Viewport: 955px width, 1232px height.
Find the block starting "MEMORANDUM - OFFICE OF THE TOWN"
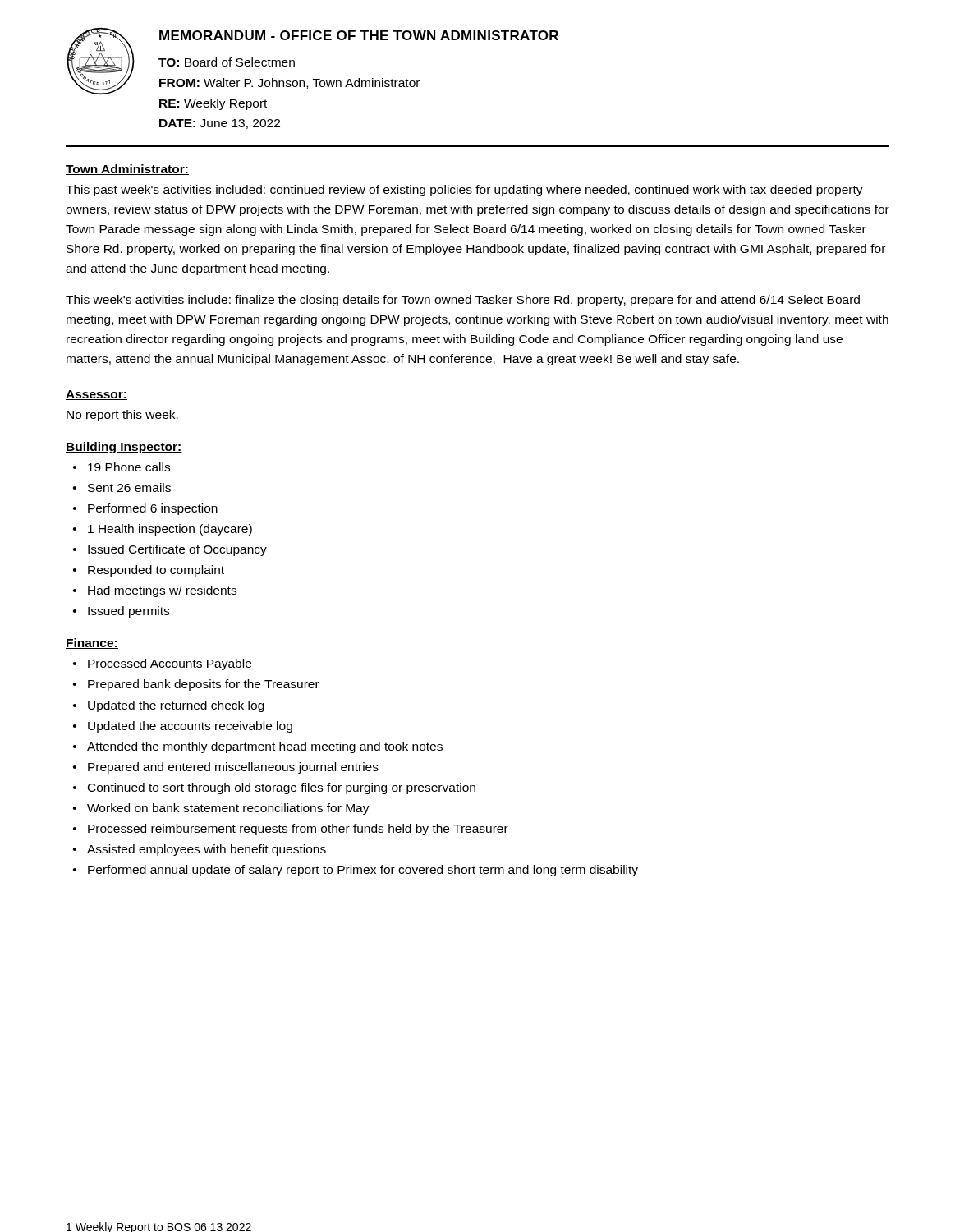359,36
